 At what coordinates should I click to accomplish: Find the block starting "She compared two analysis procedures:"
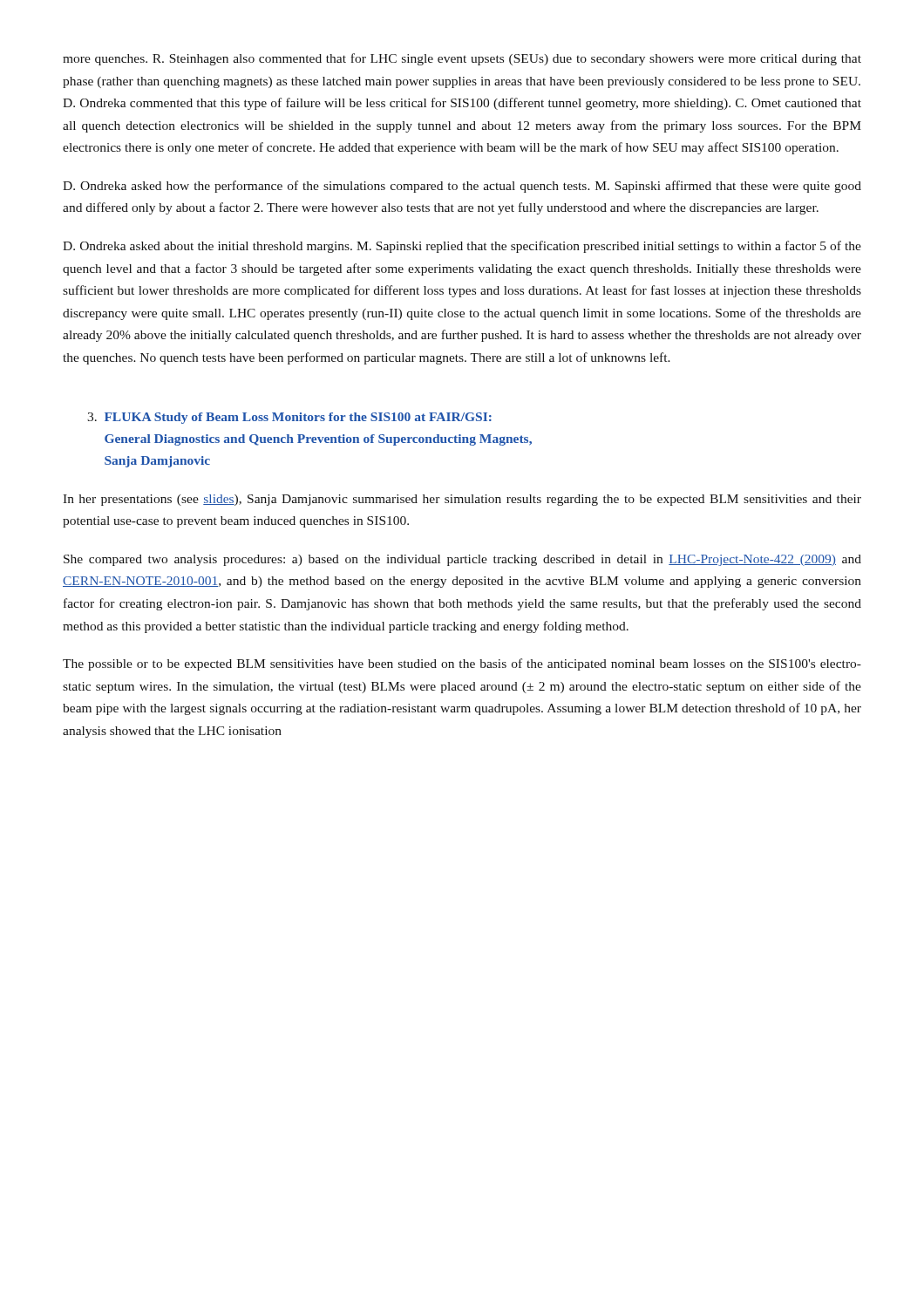coord(462,592)
